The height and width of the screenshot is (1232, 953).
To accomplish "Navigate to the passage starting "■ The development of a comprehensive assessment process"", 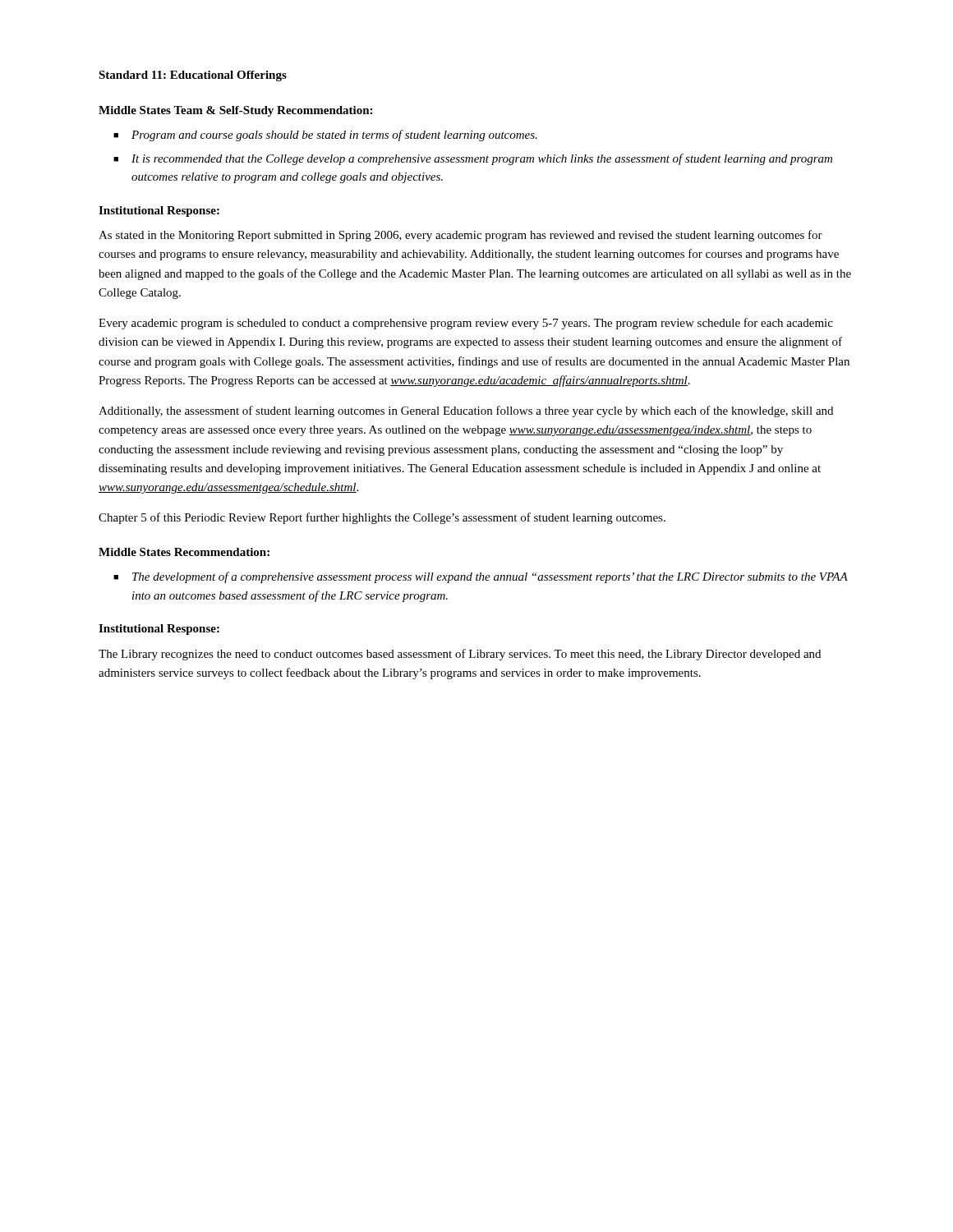I will (x=484, y=586).
